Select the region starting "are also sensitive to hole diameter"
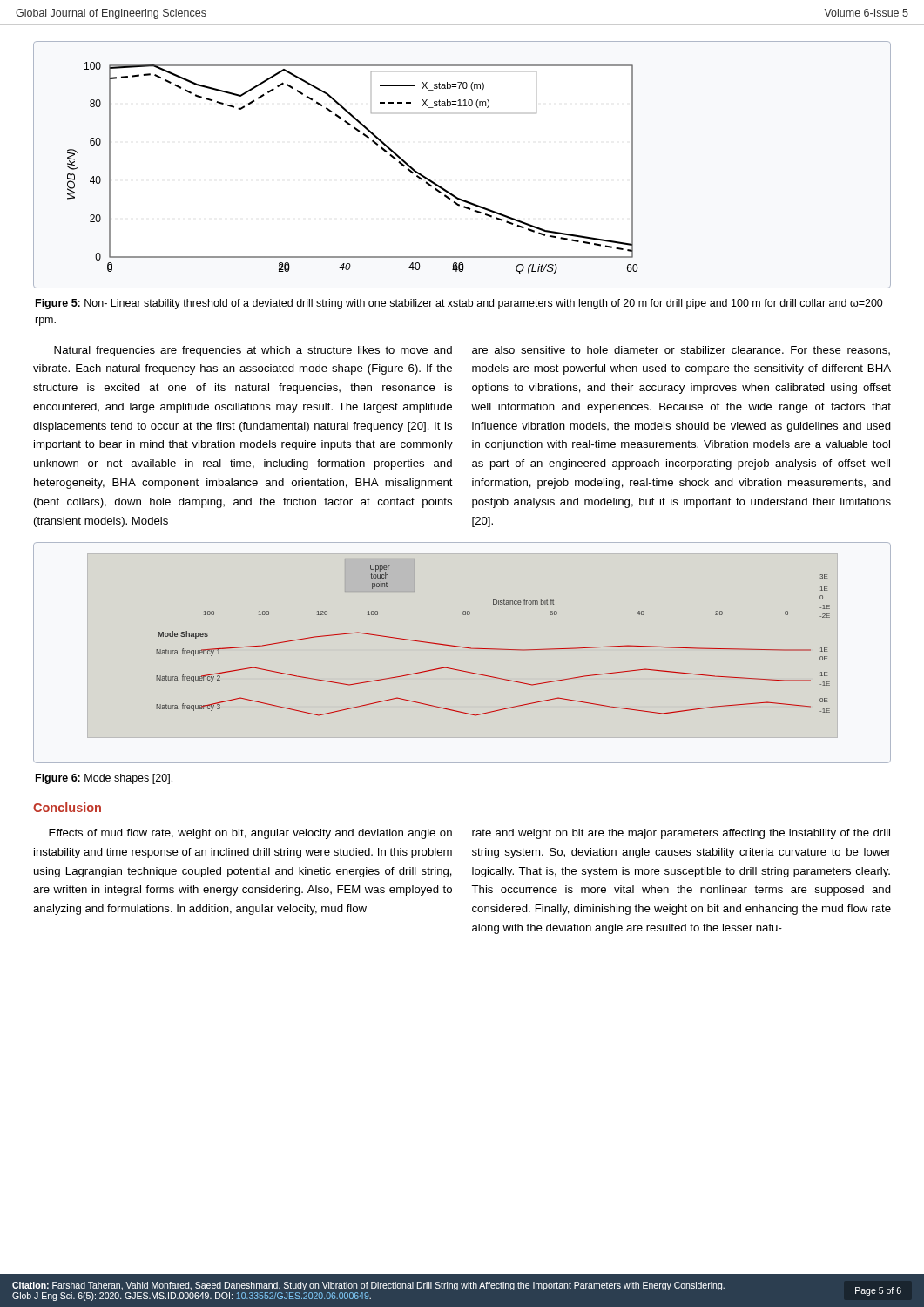924x1307 pixels. tap(681, 435)
